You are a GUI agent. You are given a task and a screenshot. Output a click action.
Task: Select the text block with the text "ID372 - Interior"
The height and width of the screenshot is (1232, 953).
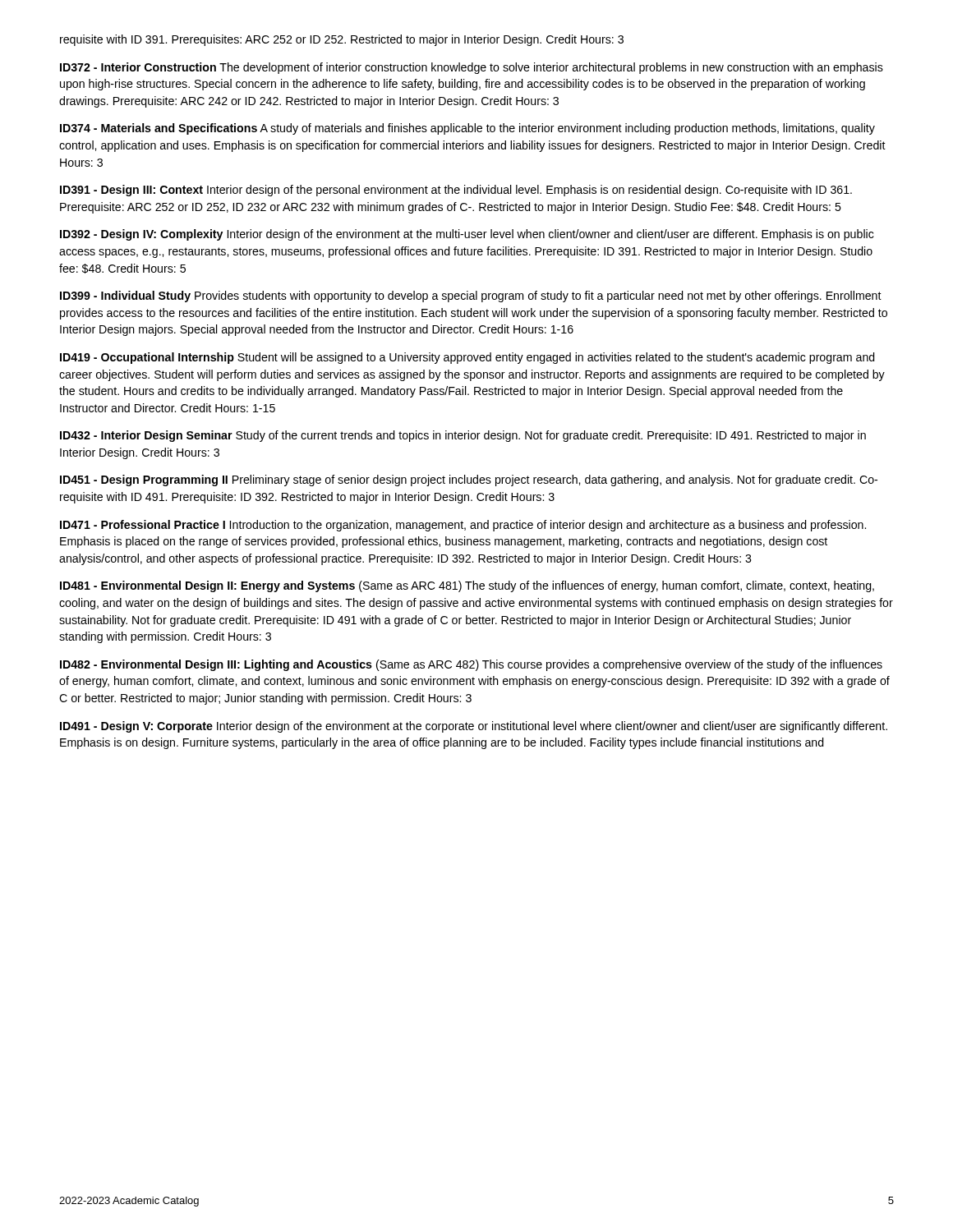(x=471, y=84)
